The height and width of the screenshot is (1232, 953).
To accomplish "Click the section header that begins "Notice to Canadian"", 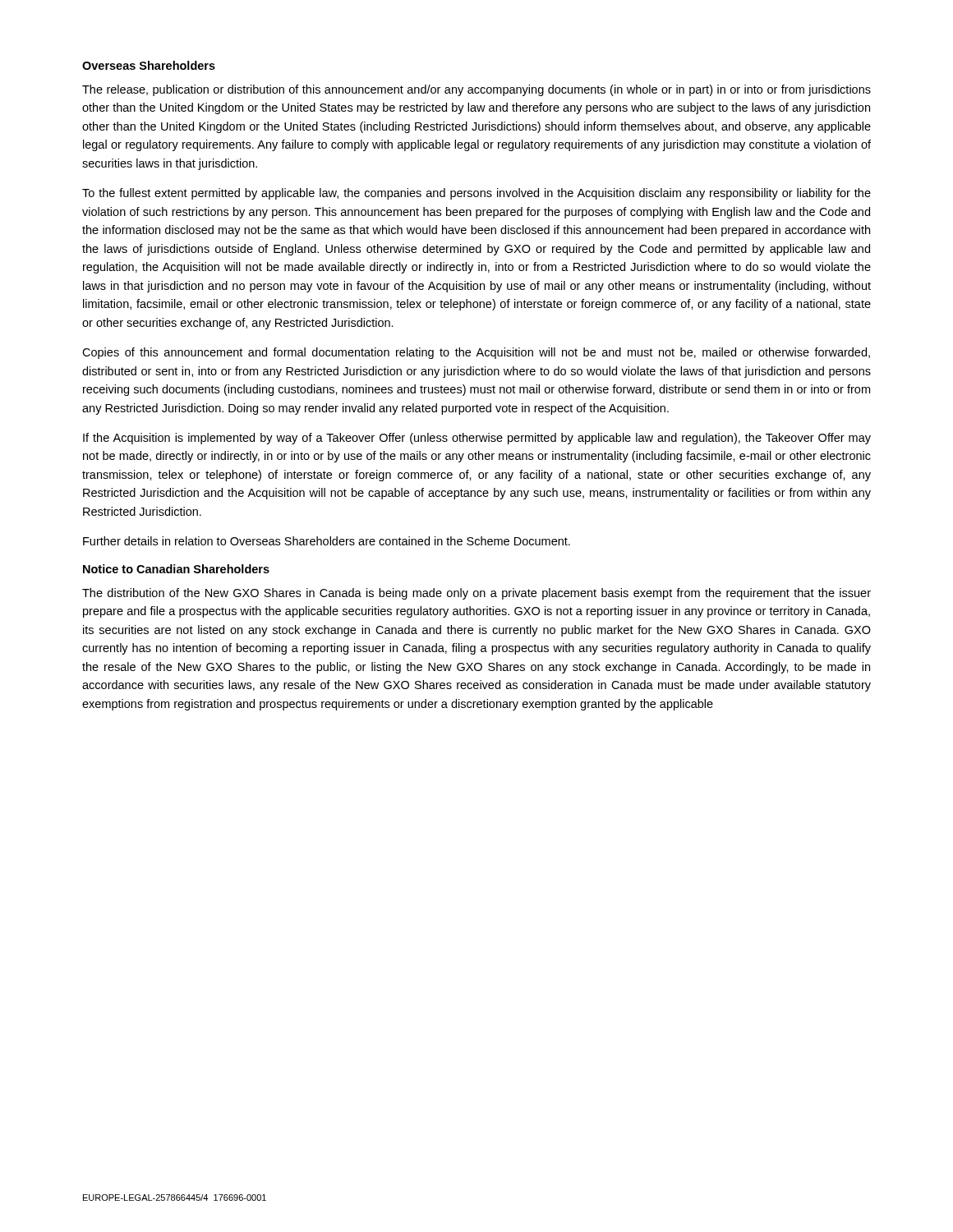I will click(x=176, y=569).
